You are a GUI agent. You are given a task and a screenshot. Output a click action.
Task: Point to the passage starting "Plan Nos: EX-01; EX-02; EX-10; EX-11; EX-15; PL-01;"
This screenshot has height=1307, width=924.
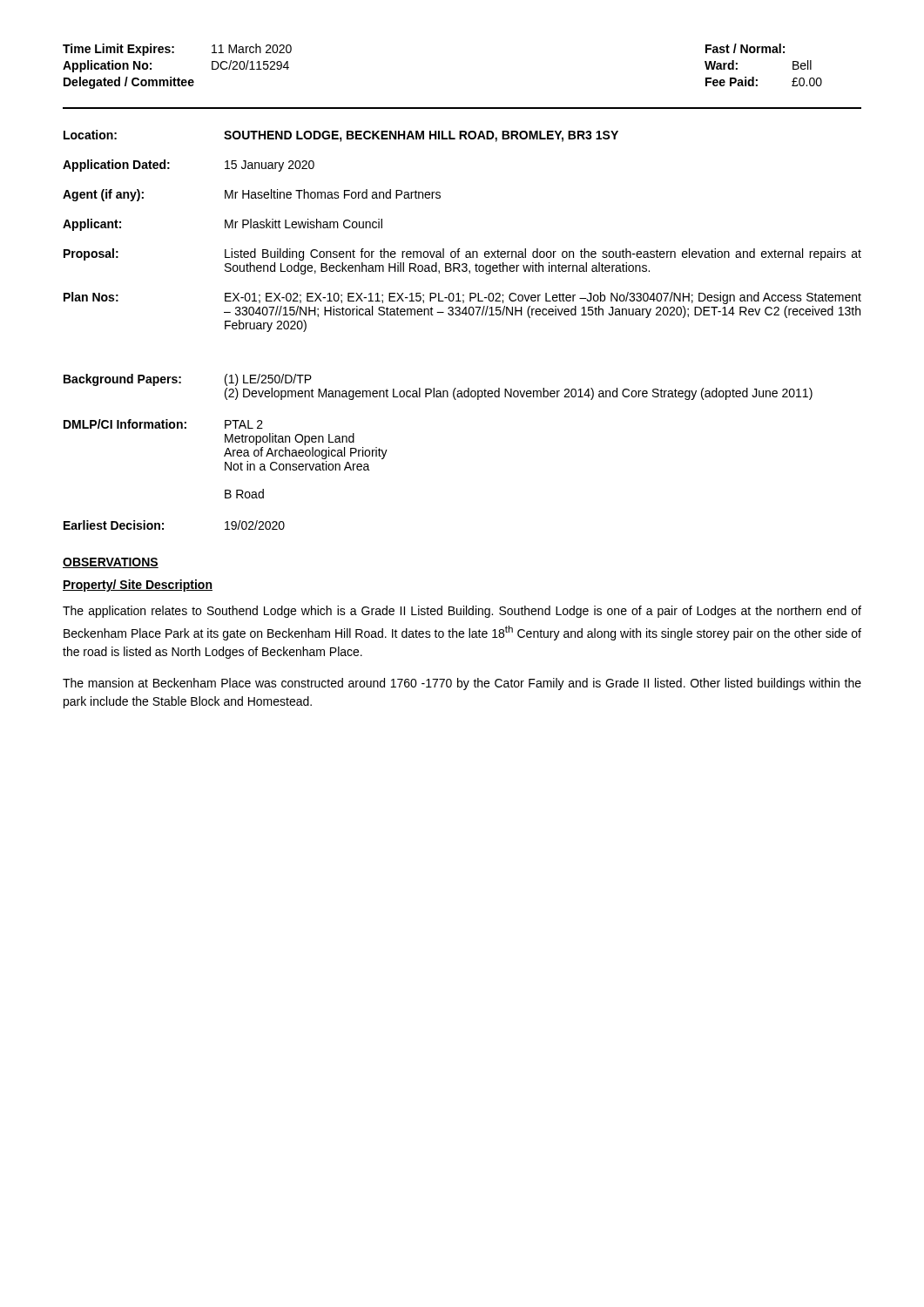[x=462, y=311]
